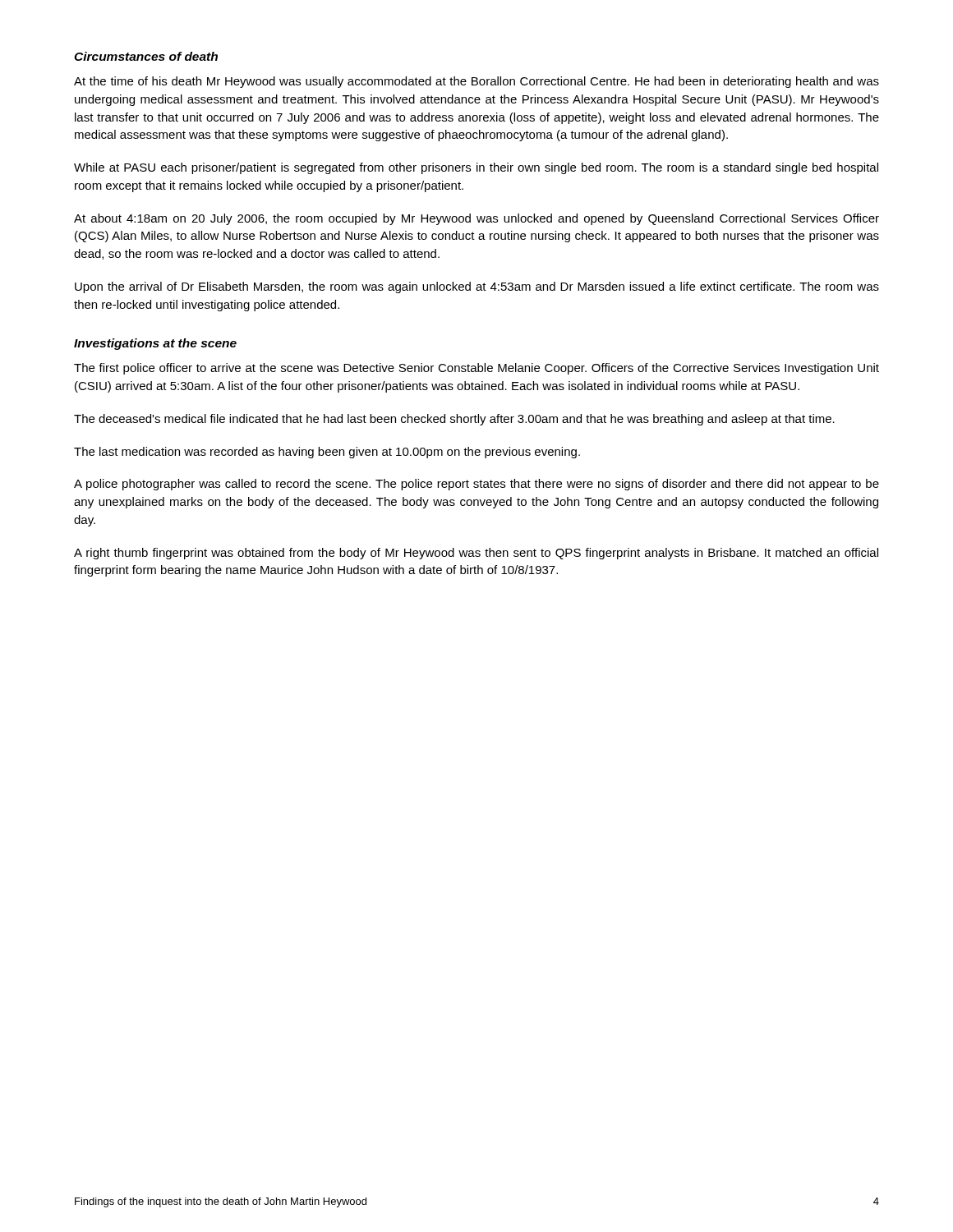Image resolution: width=953 pixels, height=1232 pixels.
Task: Select the block starting "At the time of"
Action: click(476, 108)
